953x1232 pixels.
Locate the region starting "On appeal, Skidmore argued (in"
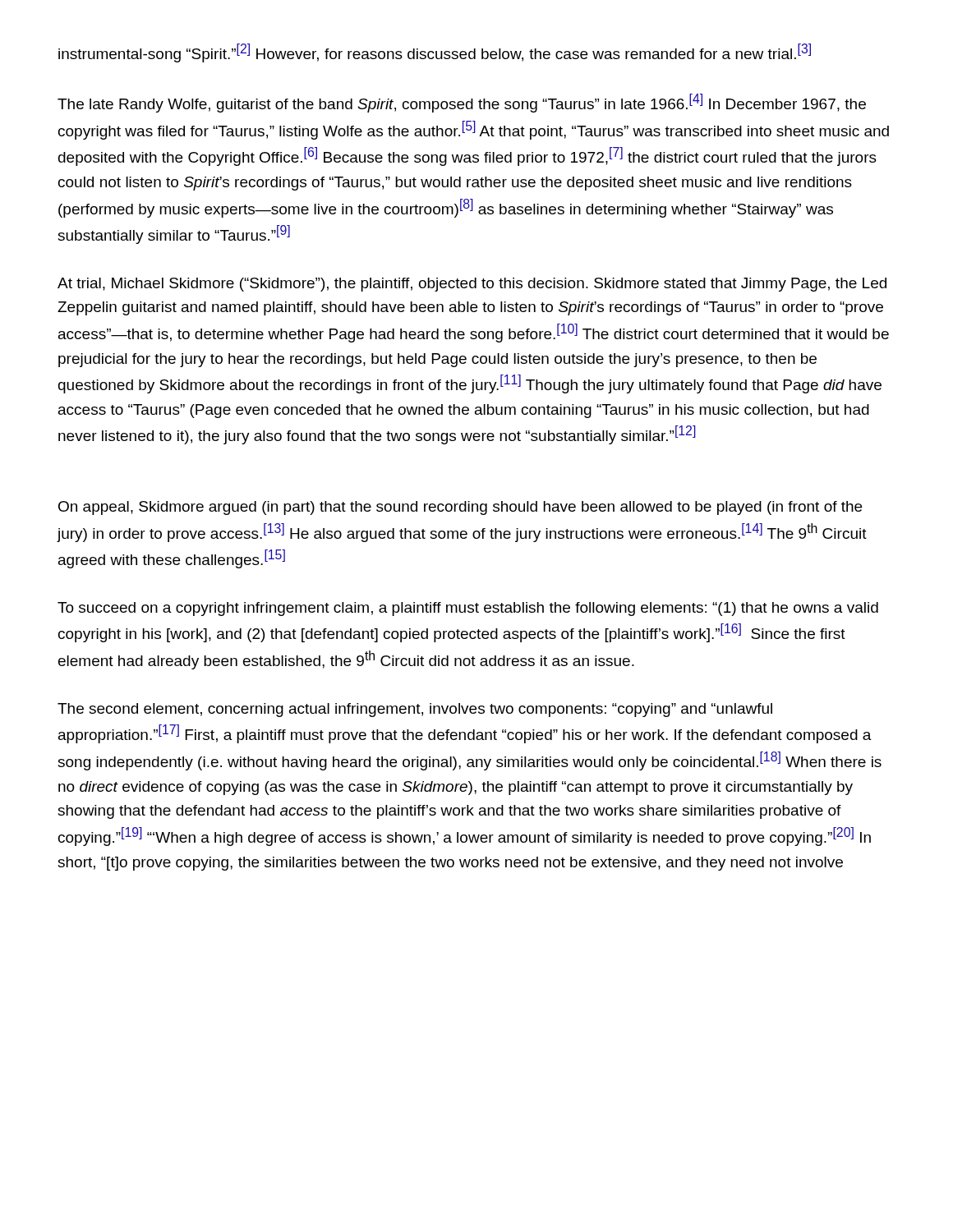click(x=462, y=533)
